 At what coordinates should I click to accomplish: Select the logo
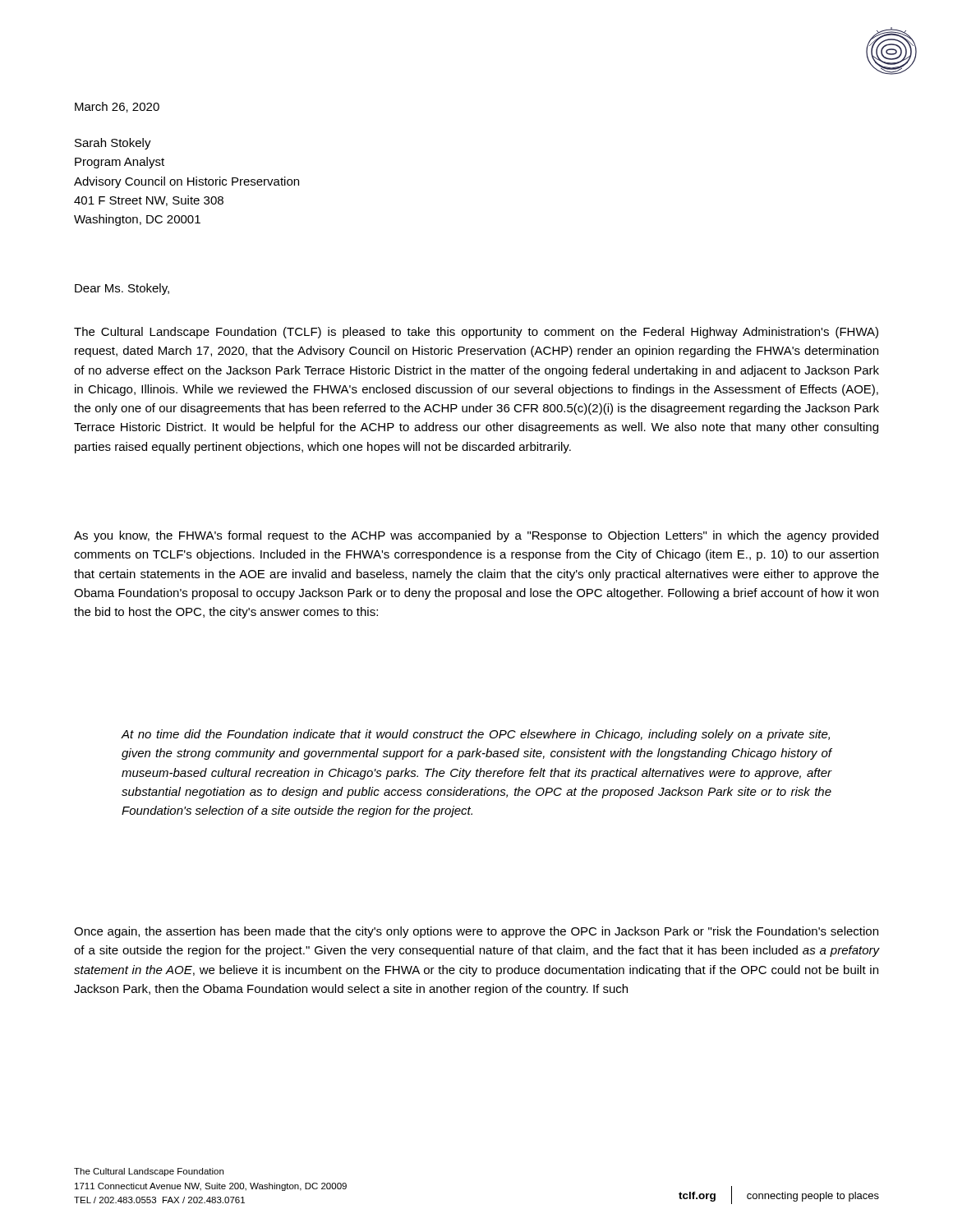coord(891,52)
